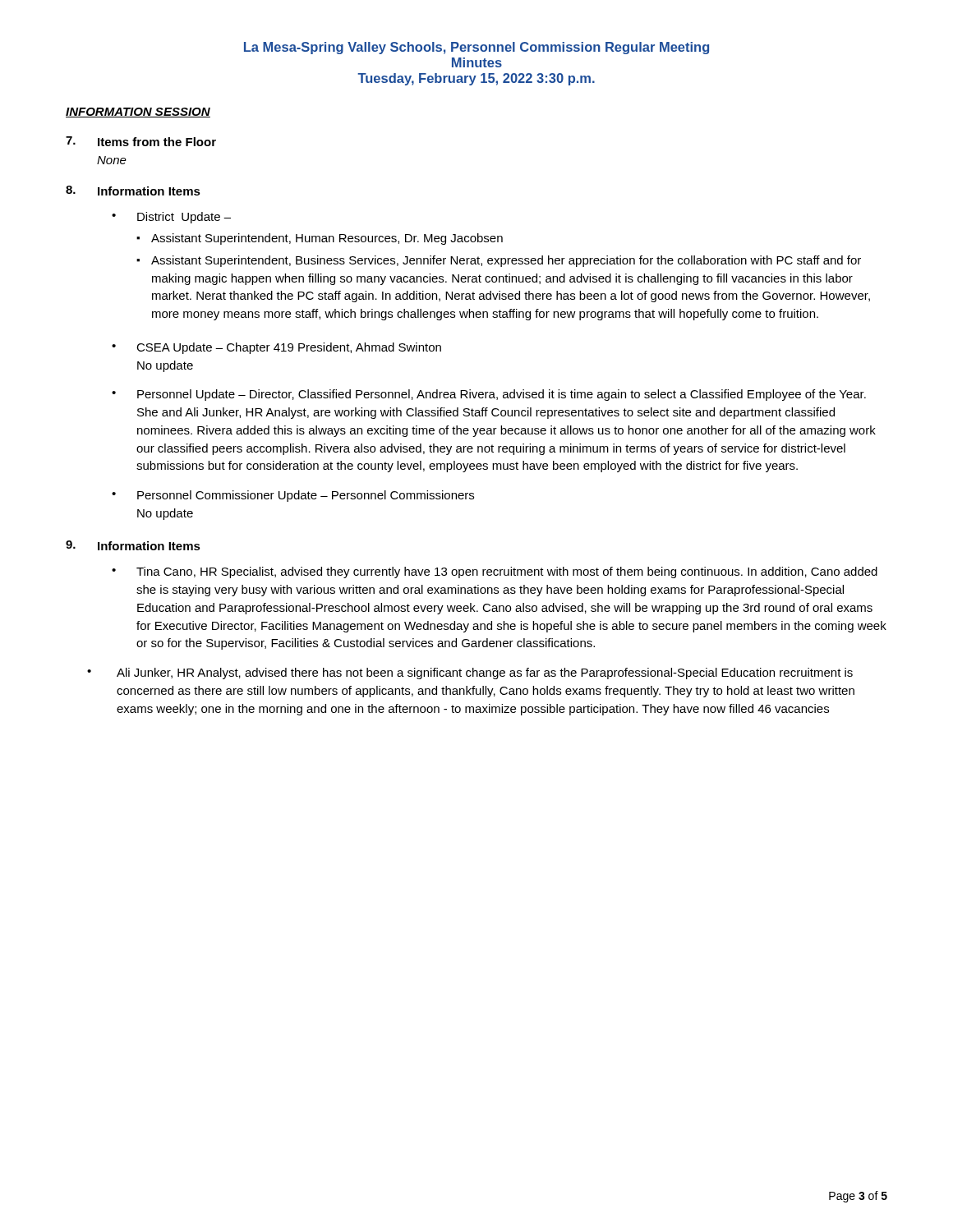Click where it says "7. Items from the Floor None"
Viewport: 953px width, 1232px height.
[x=141, y=141]
